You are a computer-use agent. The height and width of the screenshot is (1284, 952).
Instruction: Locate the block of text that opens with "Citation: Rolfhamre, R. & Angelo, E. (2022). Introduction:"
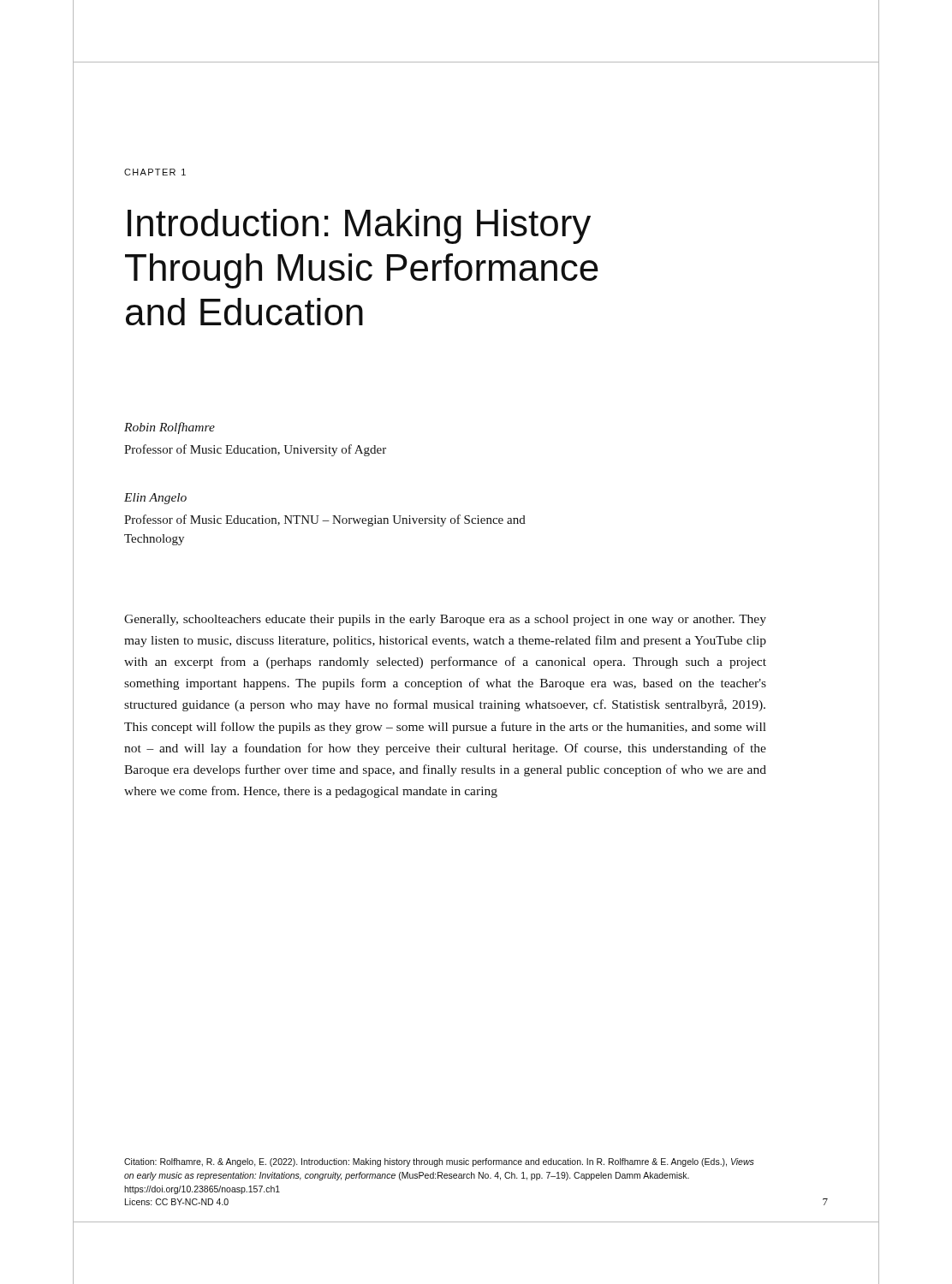pos(439,1182)
